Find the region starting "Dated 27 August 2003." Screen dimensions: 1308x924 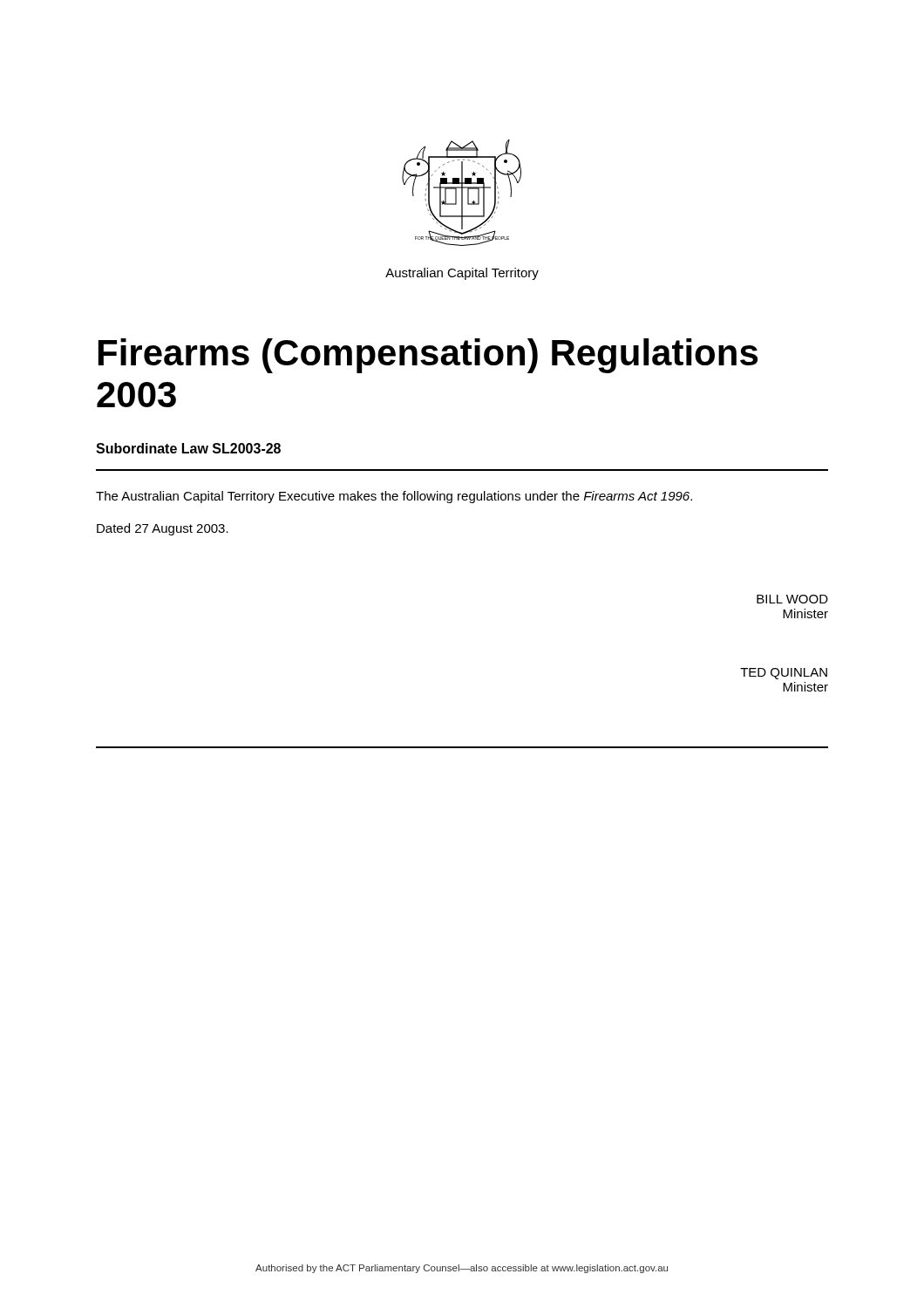pyautogui.click(x=163, y=529)
